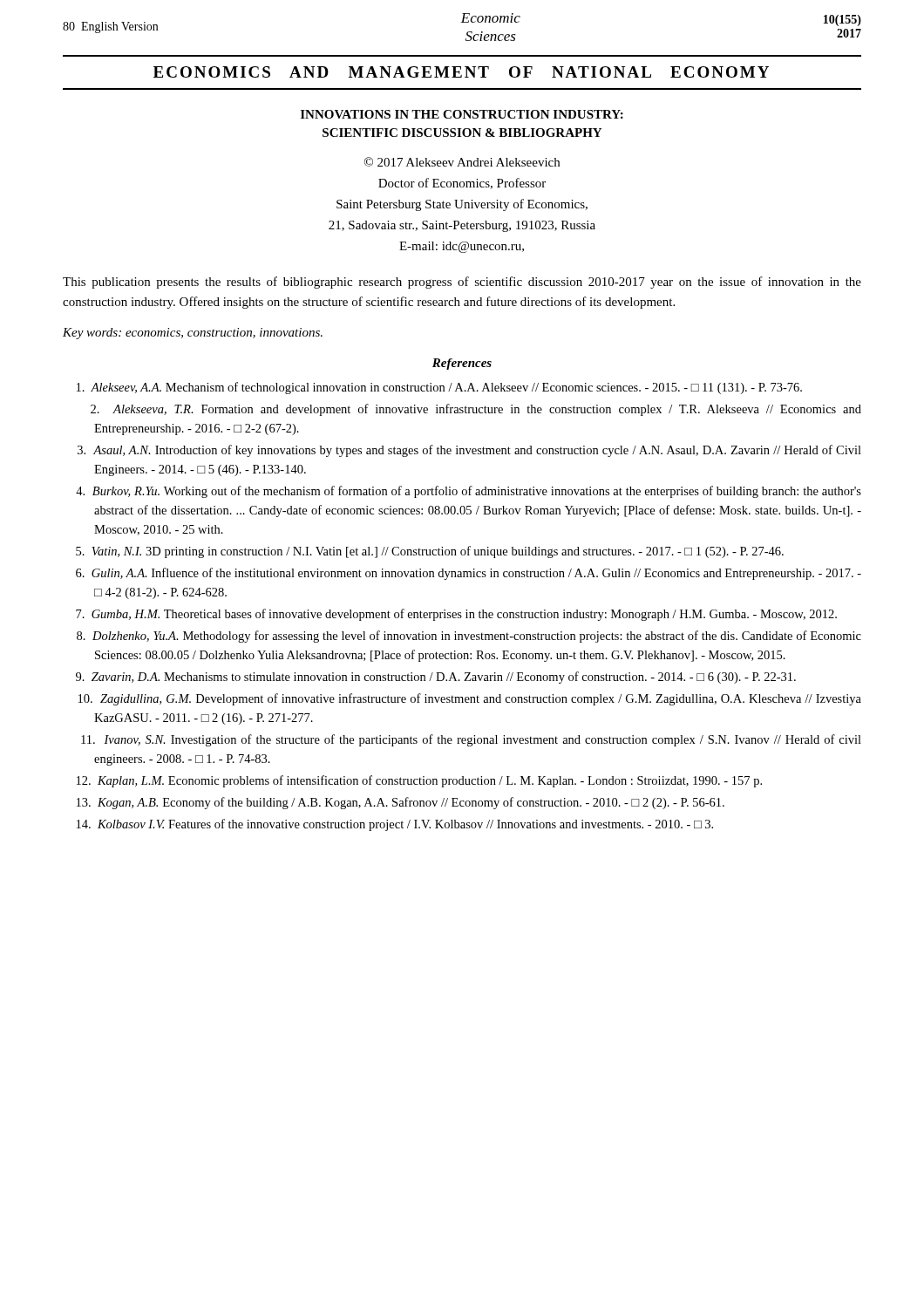Image resolution: width=924 pixels, height=1308 pixels.
Task: Locate the text that reads "Key words: economics, construction, innovations."
Action: (x=193, y=332)
